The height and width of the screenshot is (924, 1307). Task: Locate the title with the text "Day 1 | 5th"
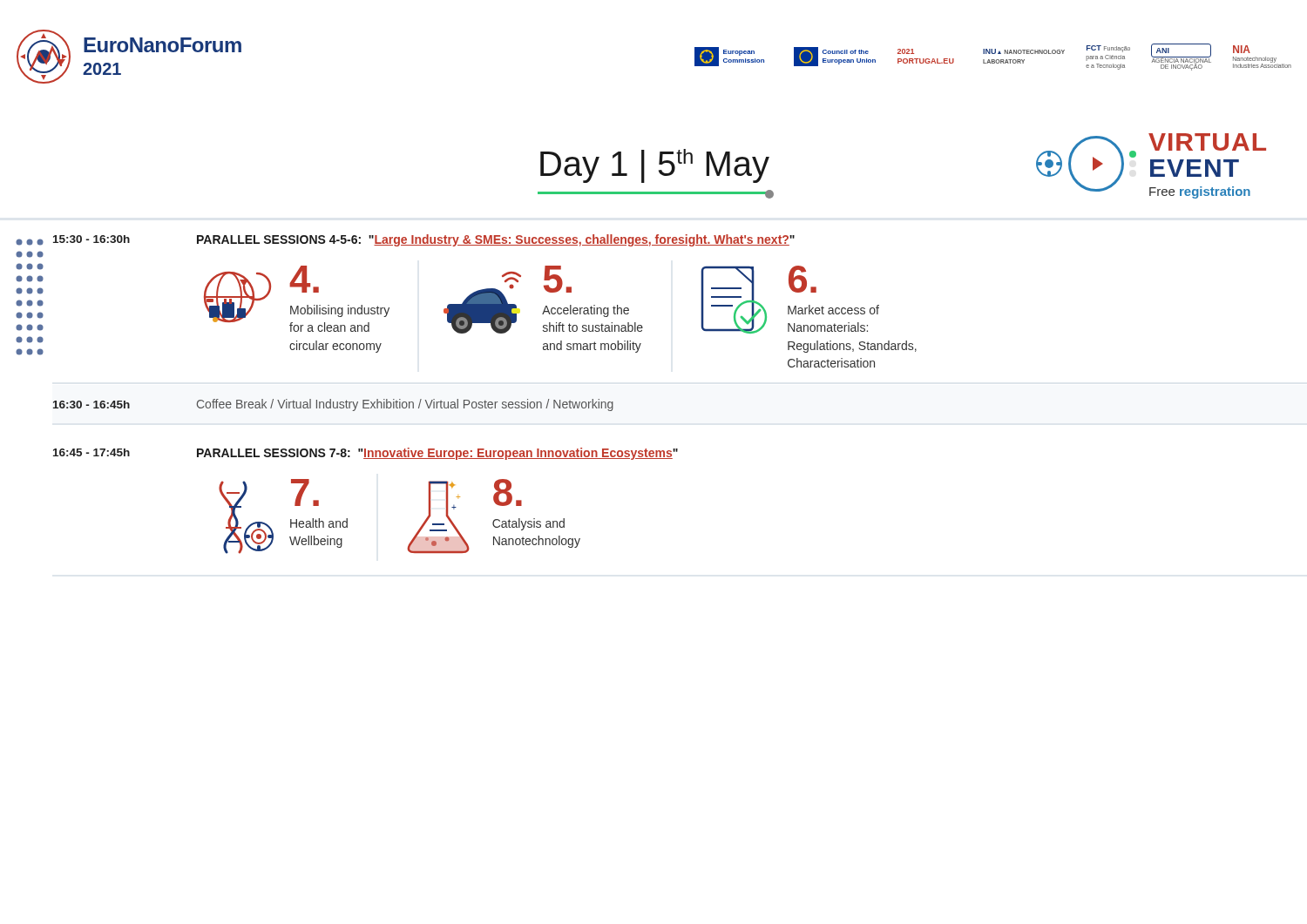(654, 169)
